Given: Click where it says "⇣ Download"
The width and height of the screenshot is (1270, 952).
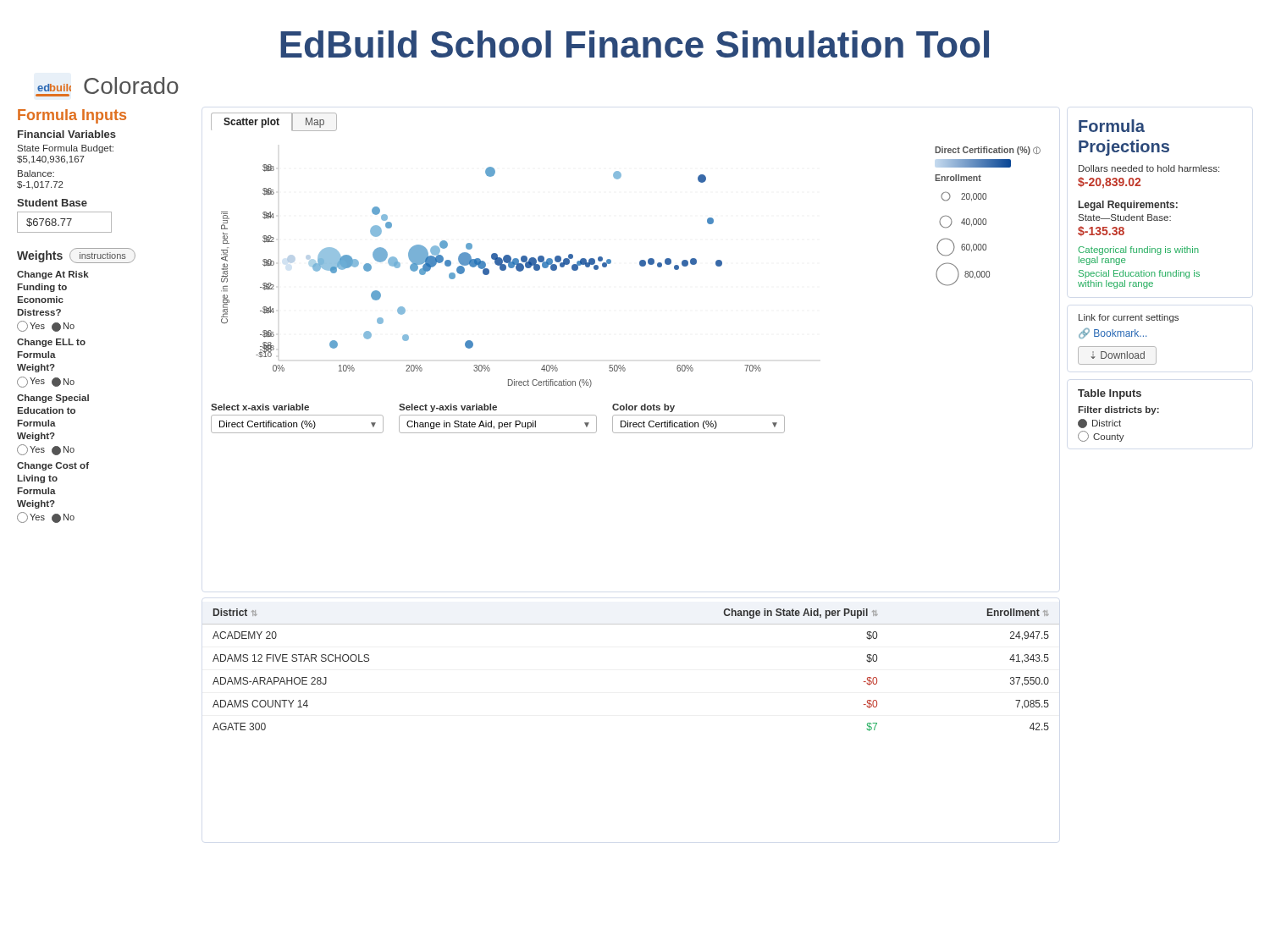Looking at the screenshot, I should tap(1117, 355).
